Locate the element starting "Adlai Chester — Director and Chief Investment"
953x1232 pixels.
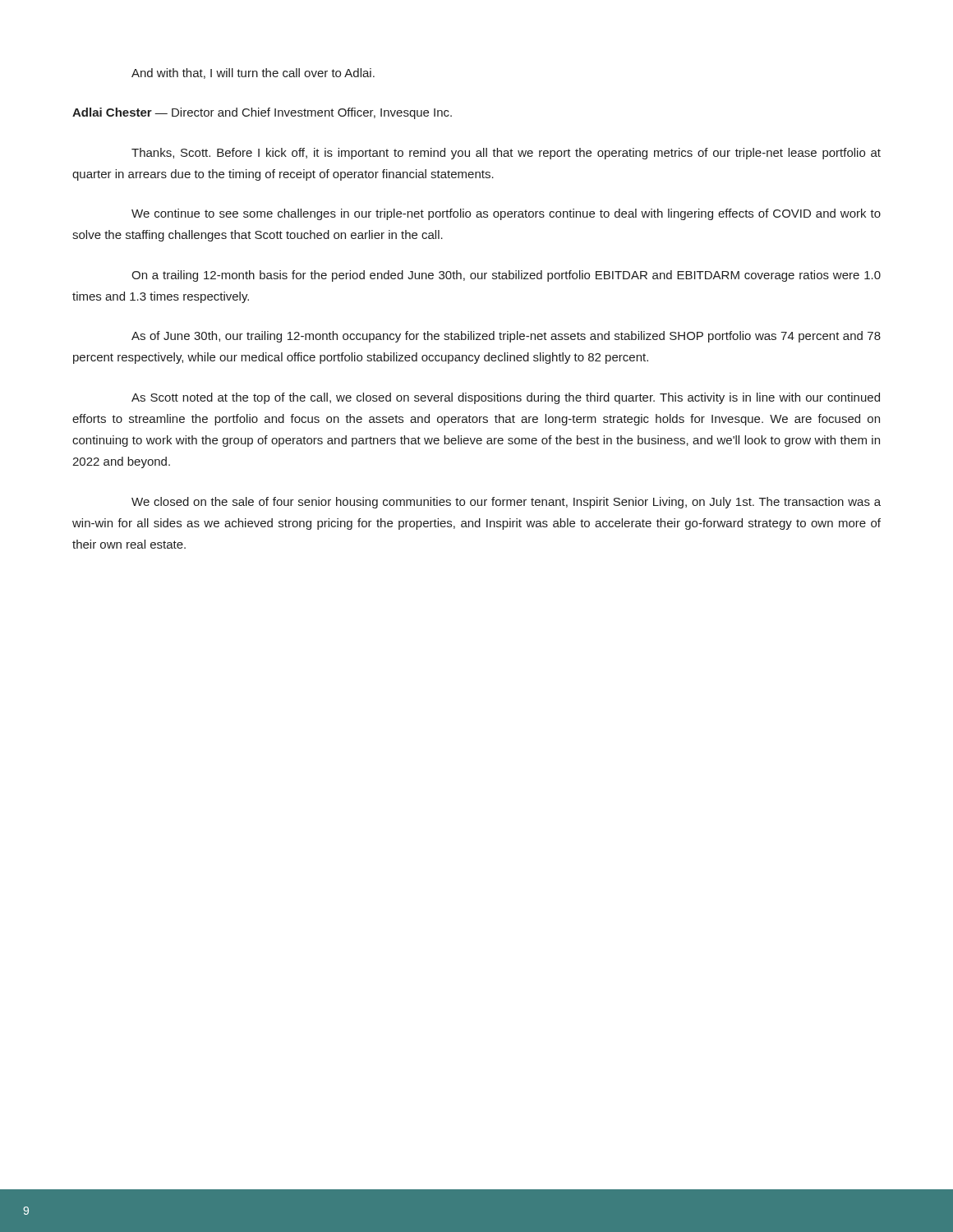click(263, 112)
